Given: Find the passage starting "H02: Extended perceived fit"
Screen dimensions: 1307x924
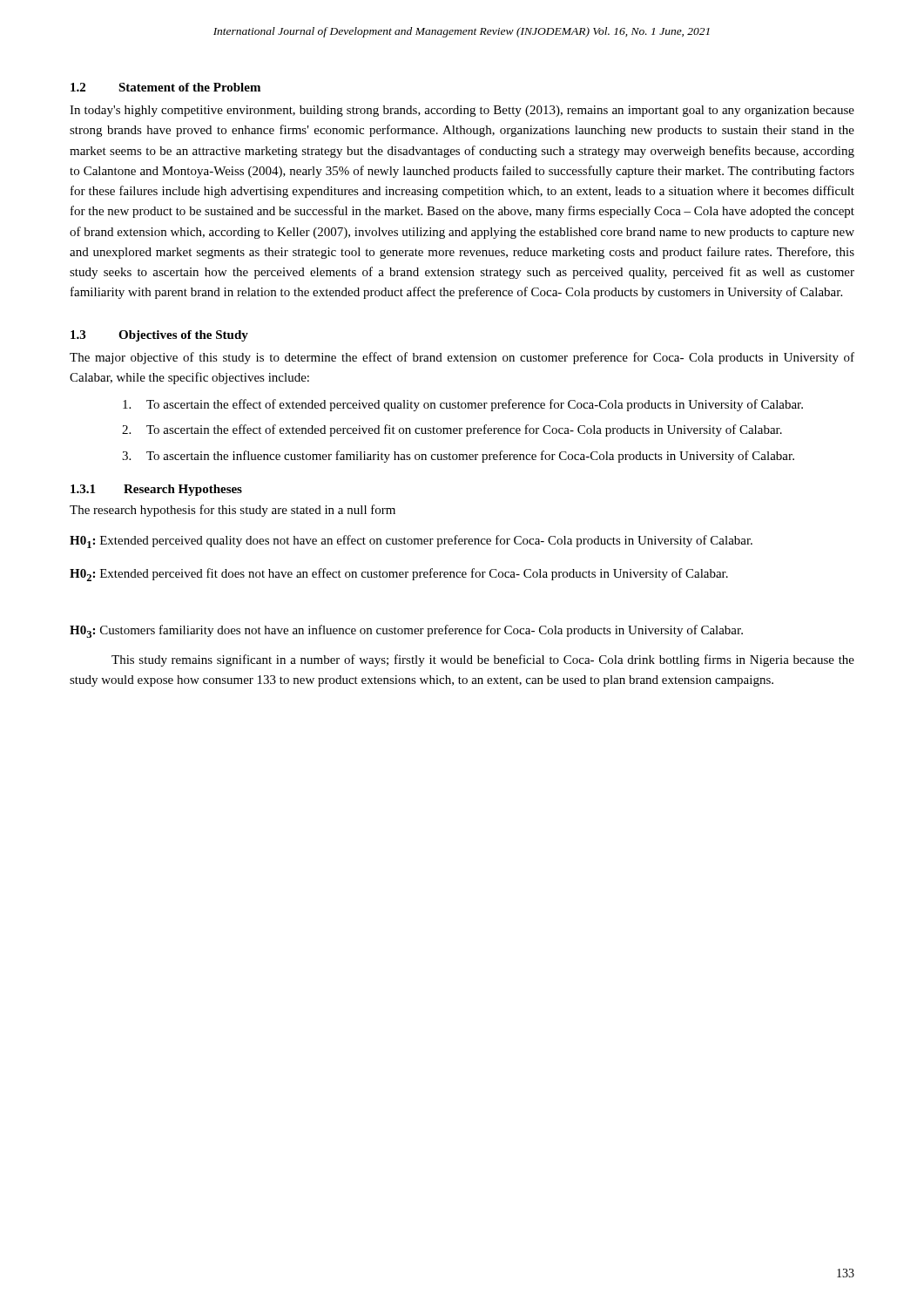Looking at the screenshot, I should click(399, 575).
